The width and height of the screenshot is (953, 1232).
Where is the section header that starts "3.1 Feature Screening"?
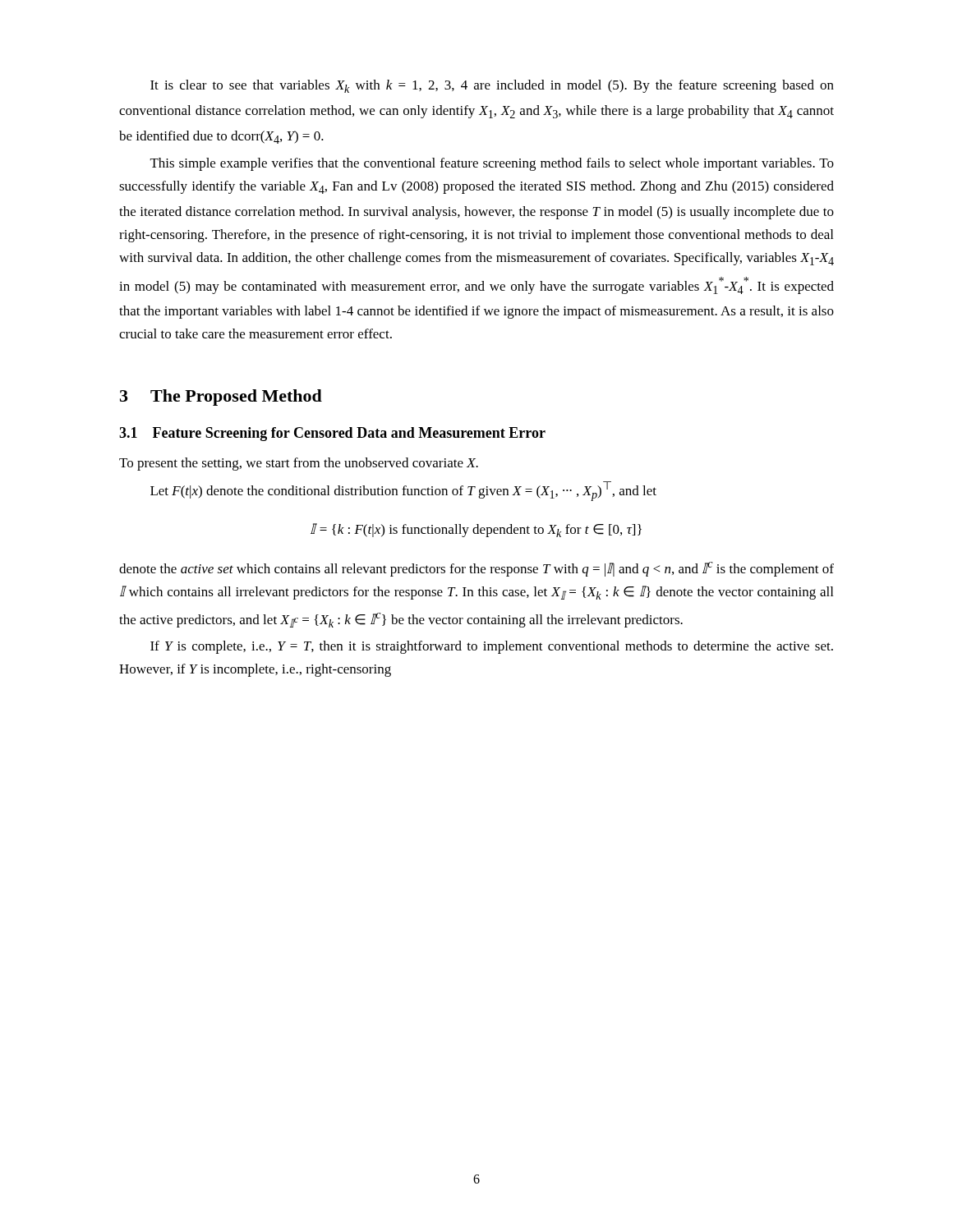332,433
